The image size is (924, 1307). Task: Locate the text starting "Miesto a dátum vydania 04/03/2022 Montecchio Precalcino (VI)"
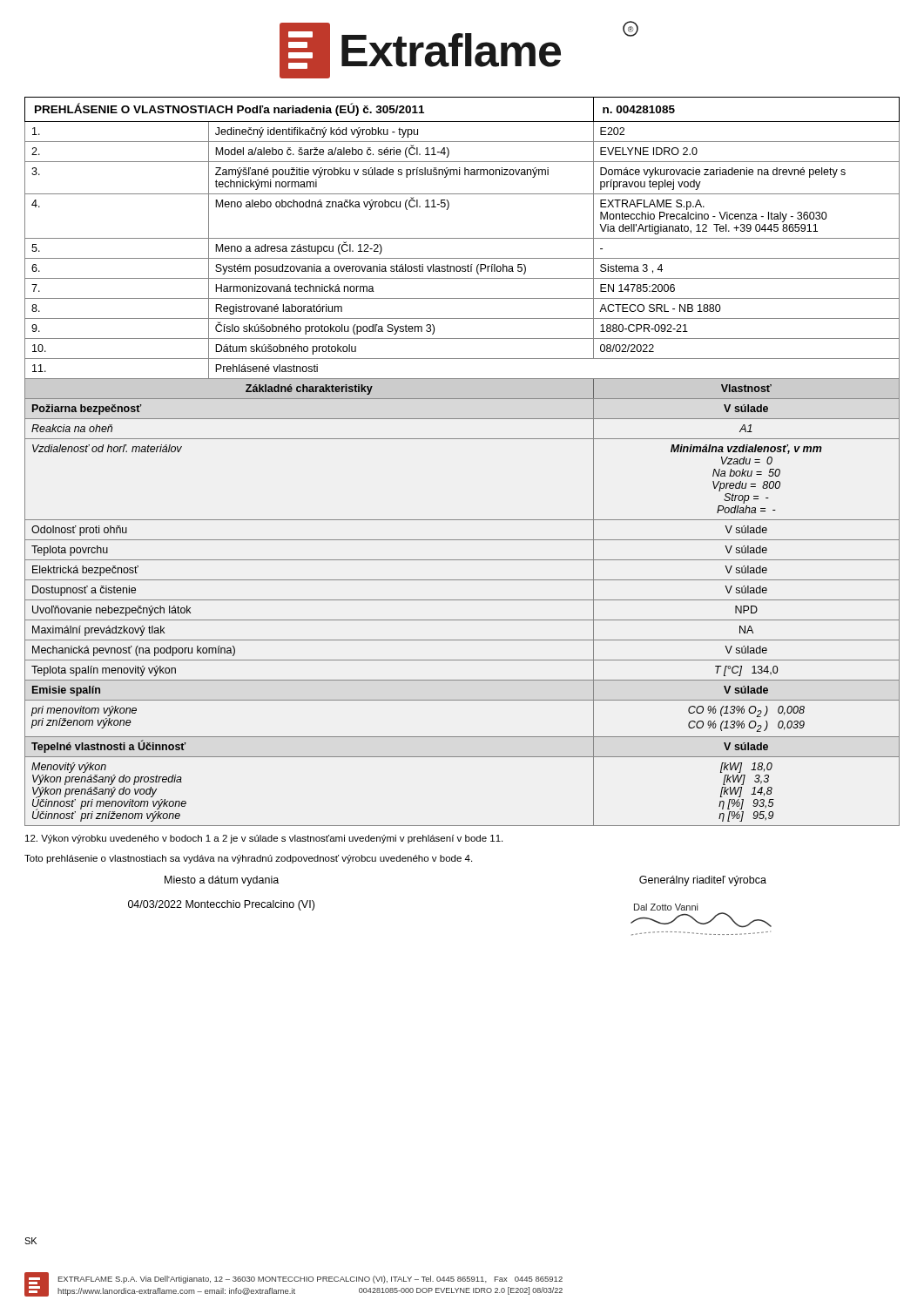(x=221, y=892)
